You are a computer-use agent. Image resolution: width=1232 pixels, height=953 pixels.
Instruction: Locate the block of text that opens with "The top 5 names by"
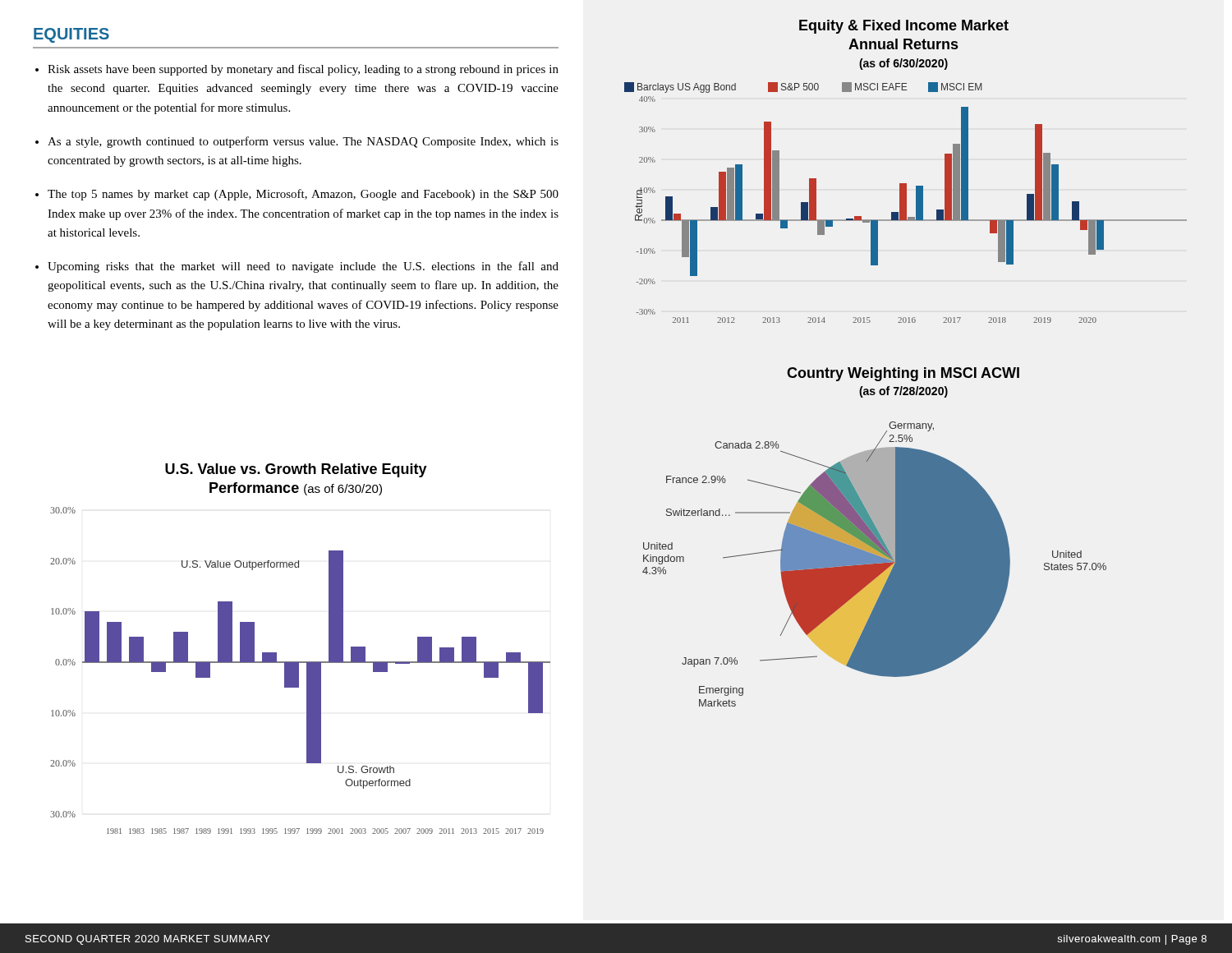point(303,213)
